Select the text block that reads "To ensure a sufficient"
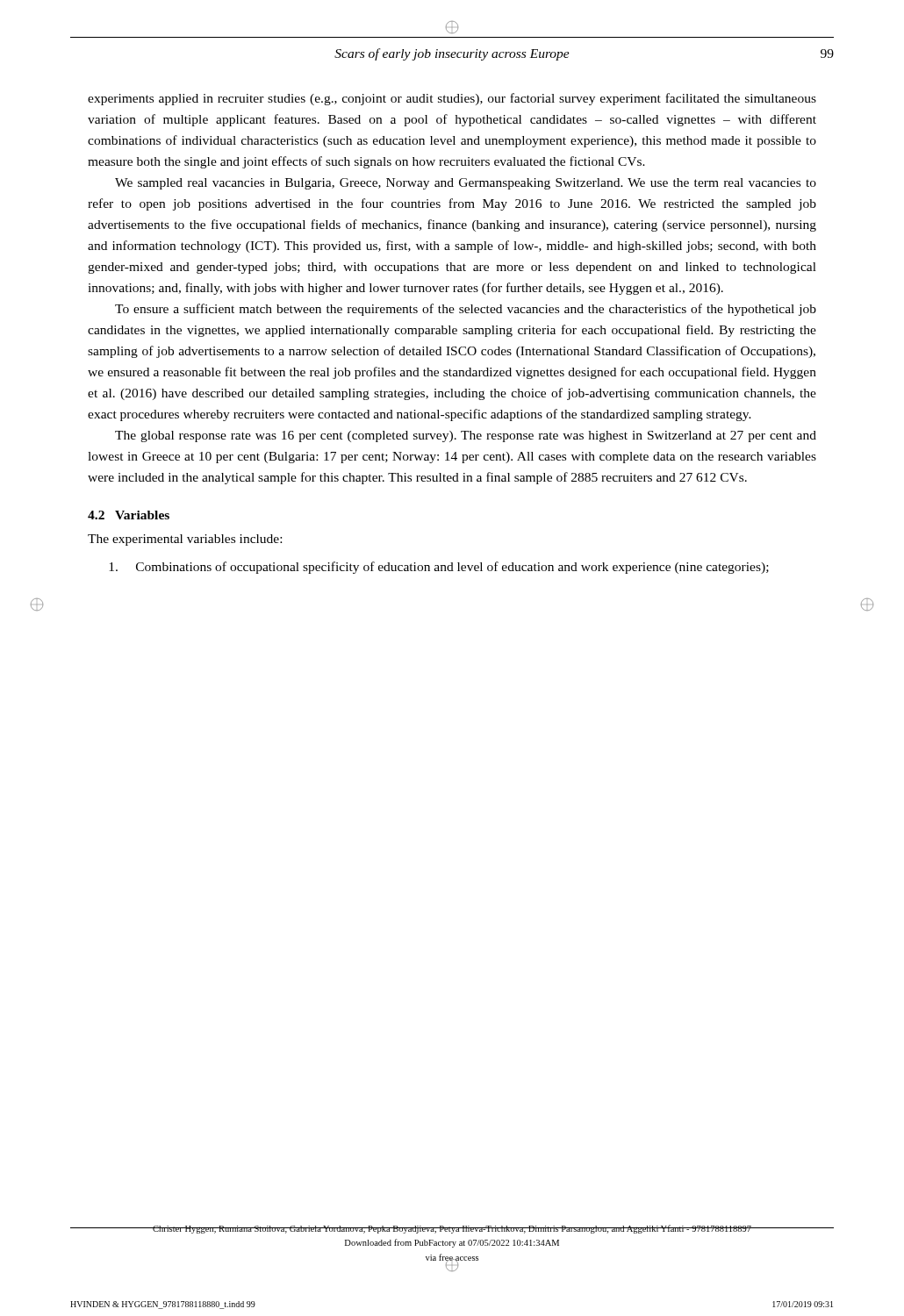 pos(452,362)
